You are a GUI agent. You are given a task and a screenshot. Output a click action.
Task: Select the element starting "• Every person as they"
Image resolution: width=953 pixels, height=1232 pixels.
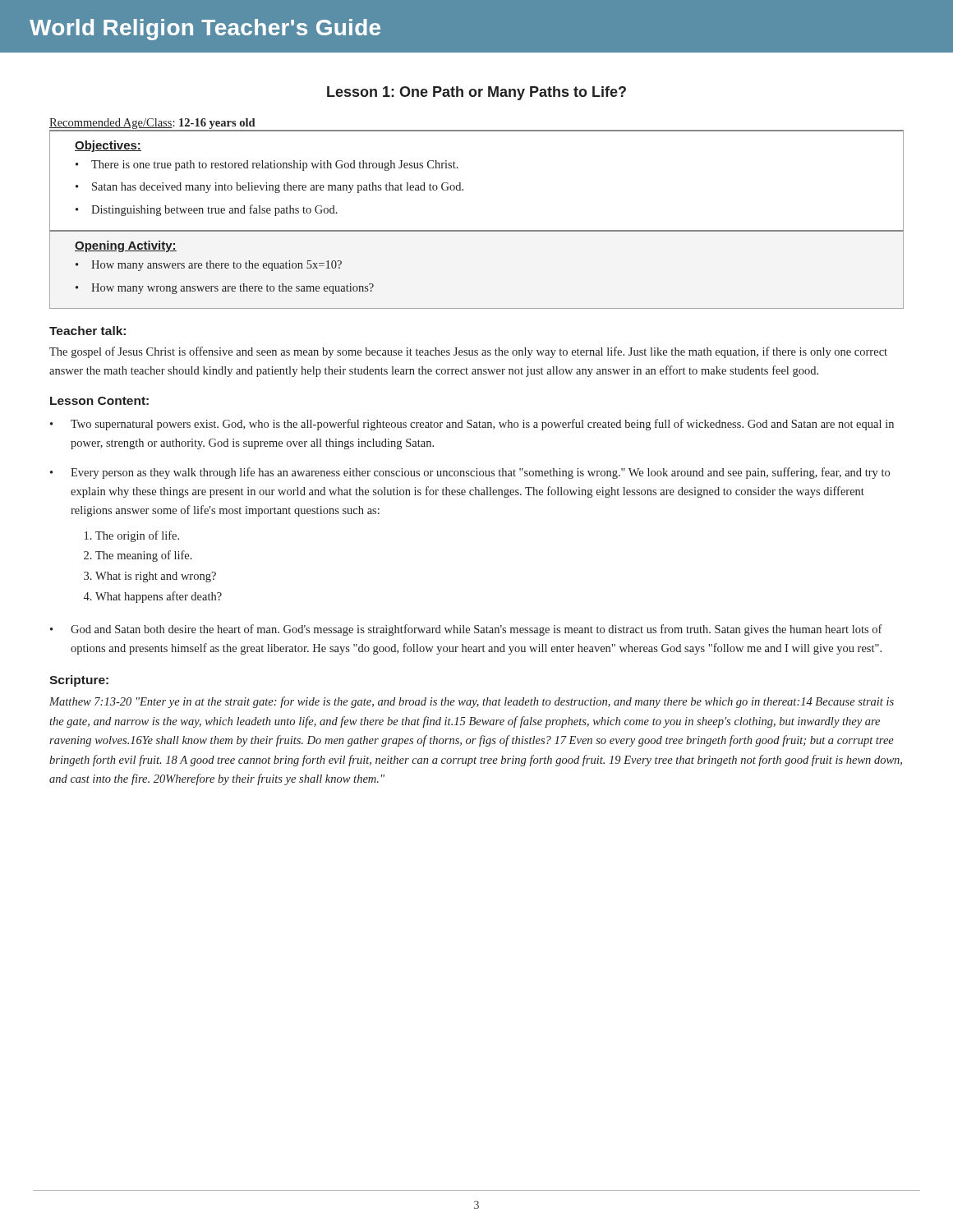click(x=470, y=473)
